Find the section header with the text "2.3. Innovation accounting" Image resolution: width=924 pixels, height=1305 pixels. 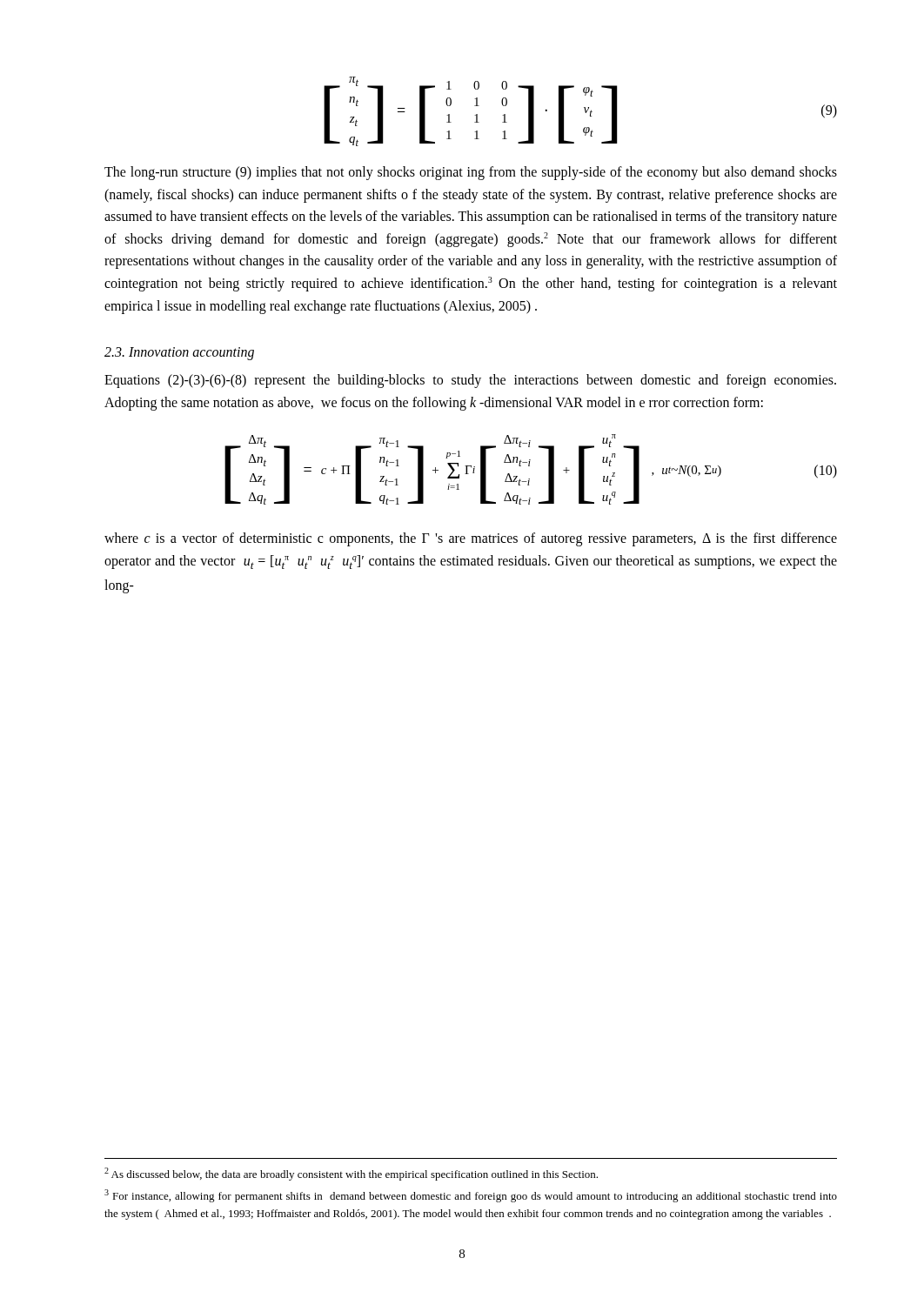[x=179, y=352]
